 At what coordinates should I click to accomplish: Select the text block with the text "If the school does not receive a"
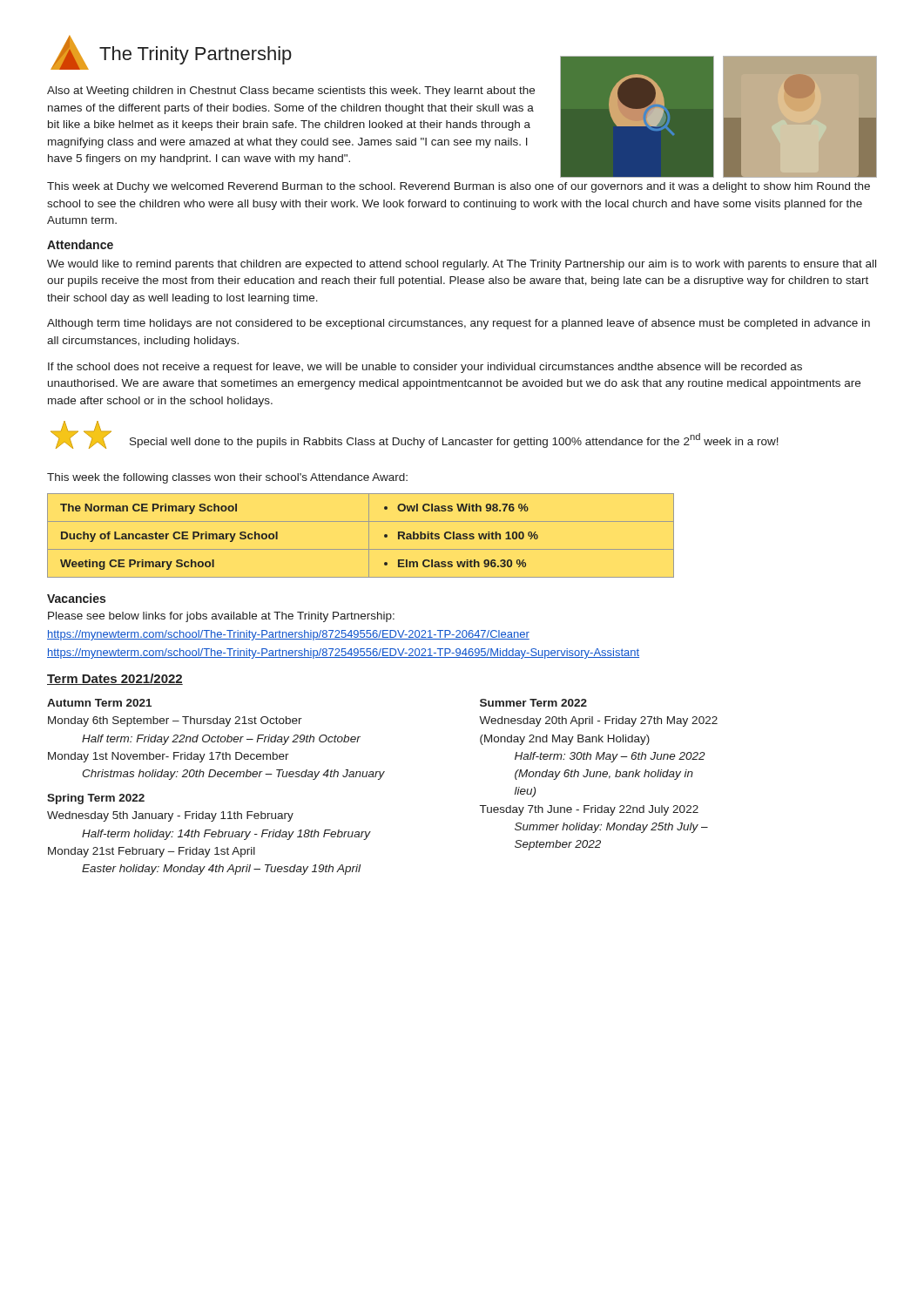[454, 383]
